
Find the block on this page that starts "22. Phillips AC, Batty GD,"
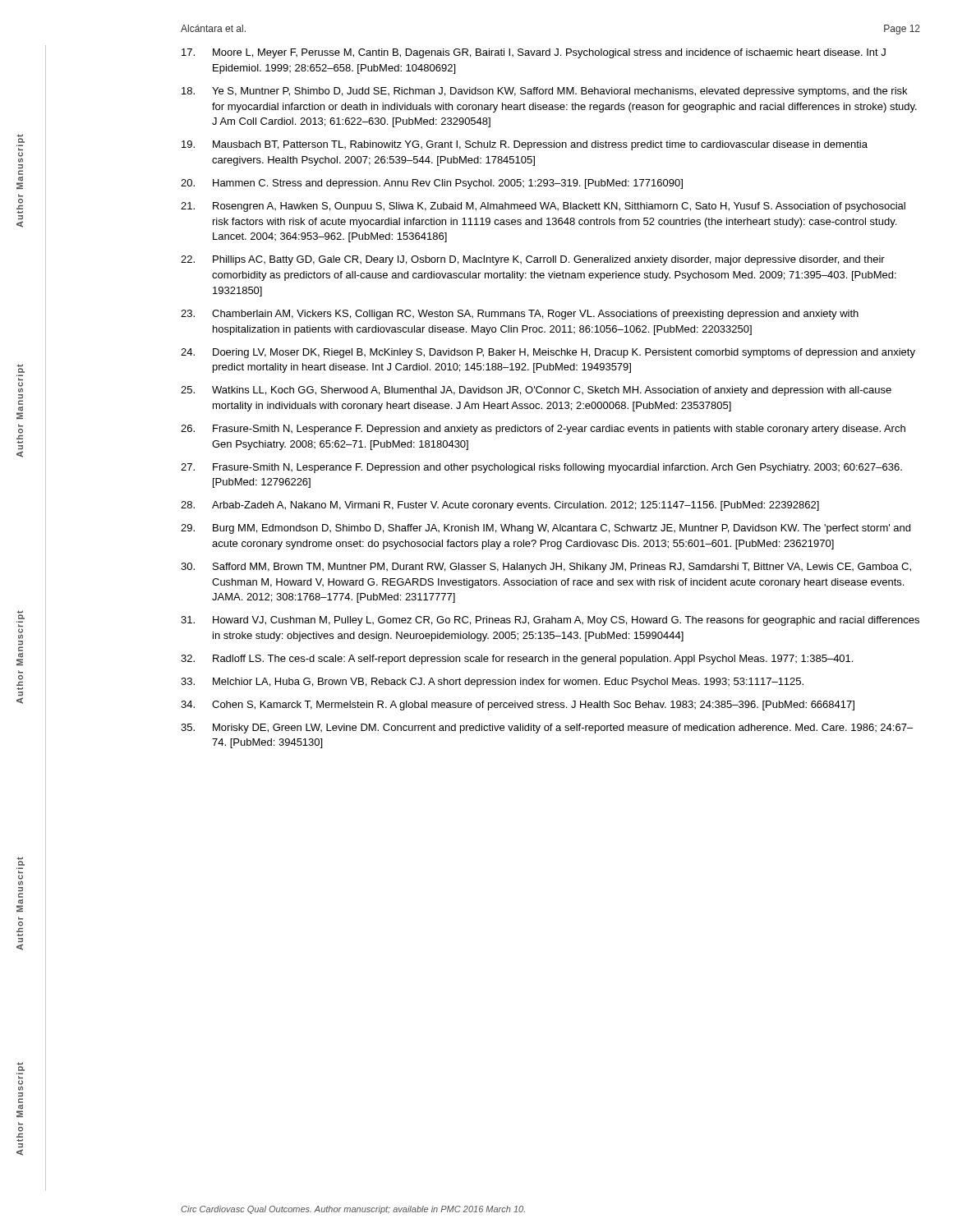[550, 276]
